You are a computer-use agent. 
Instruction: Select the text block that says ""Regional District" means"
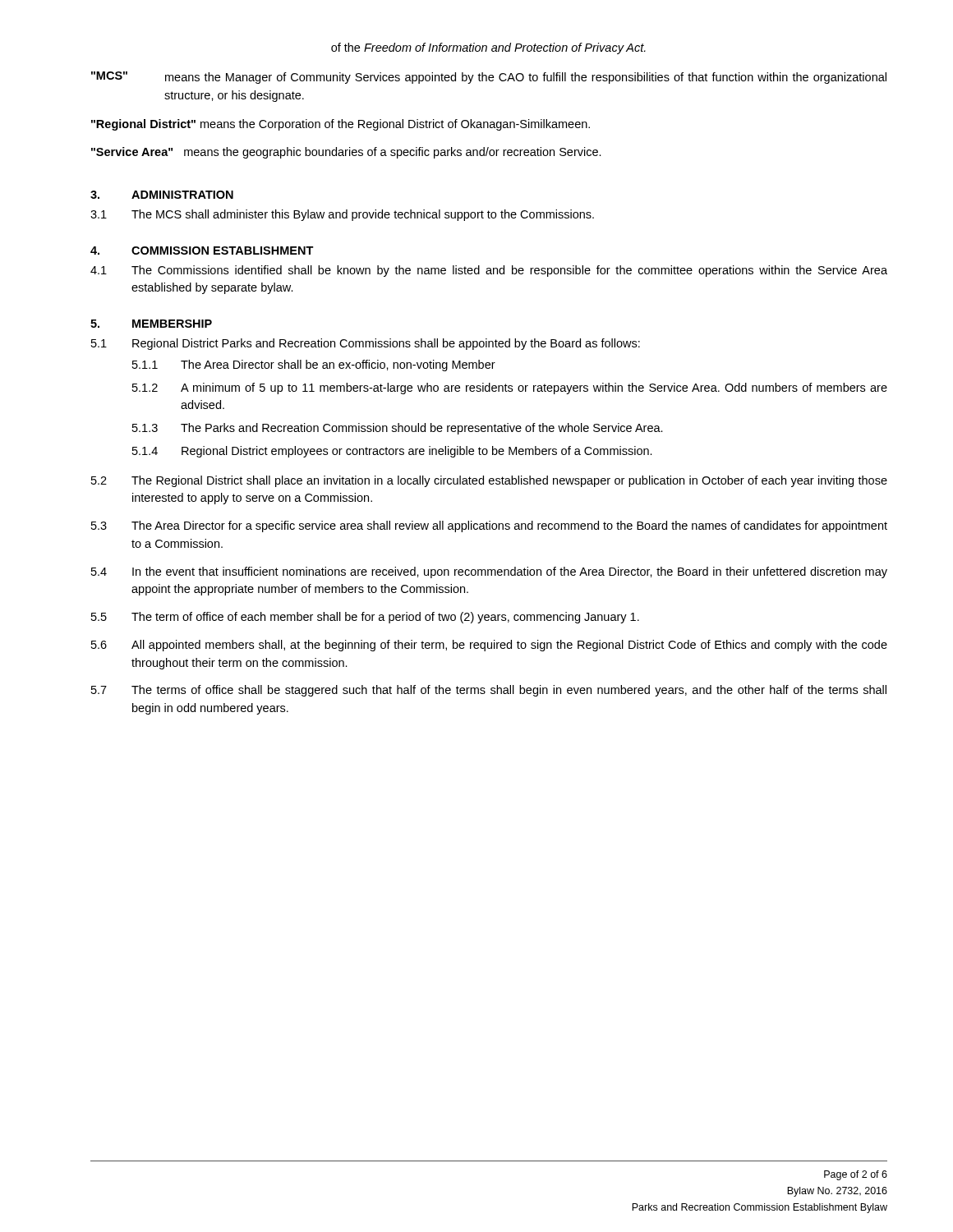tap(341, 124)
